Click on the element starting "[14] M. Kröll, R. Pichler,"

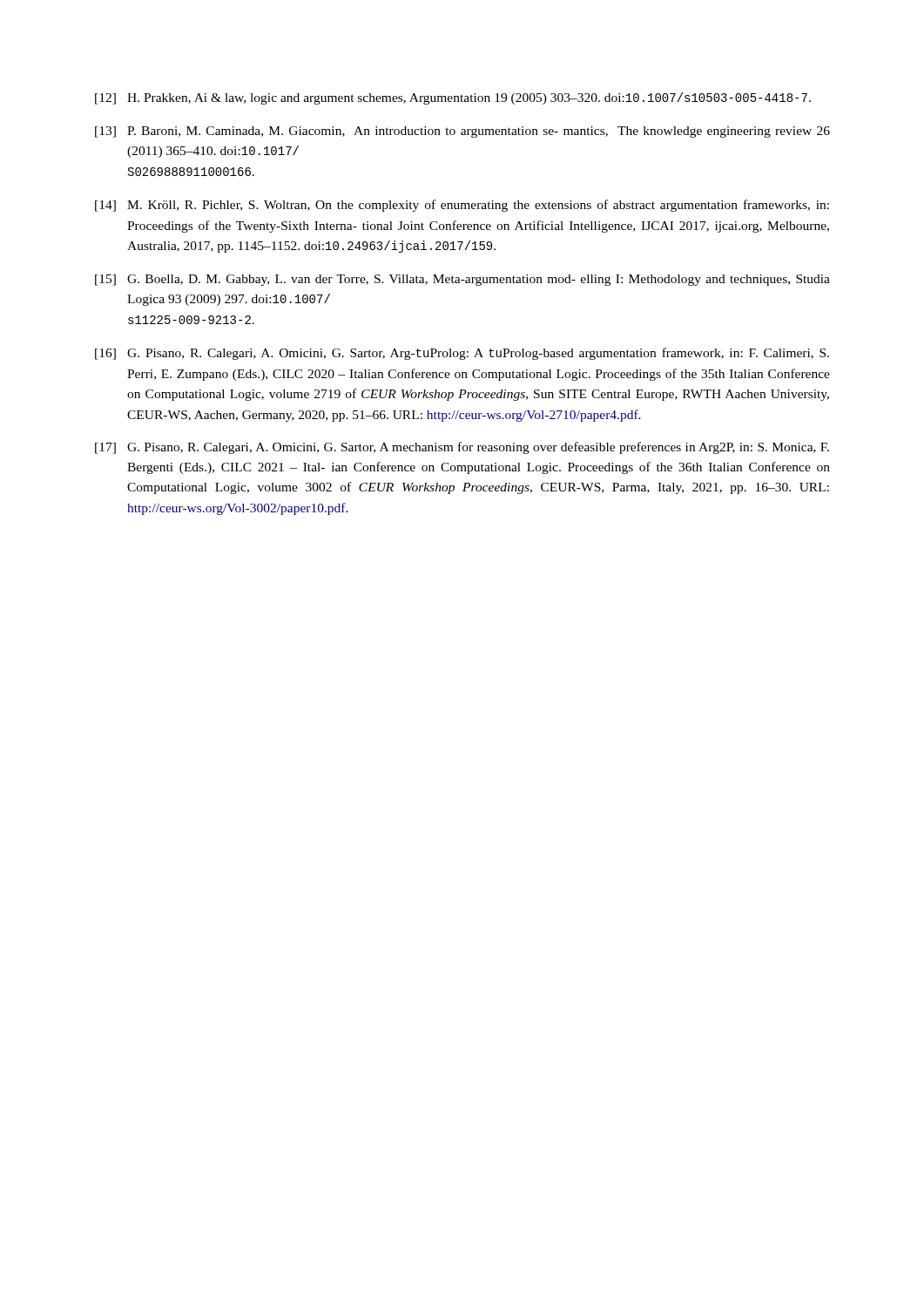coord(462,225)
